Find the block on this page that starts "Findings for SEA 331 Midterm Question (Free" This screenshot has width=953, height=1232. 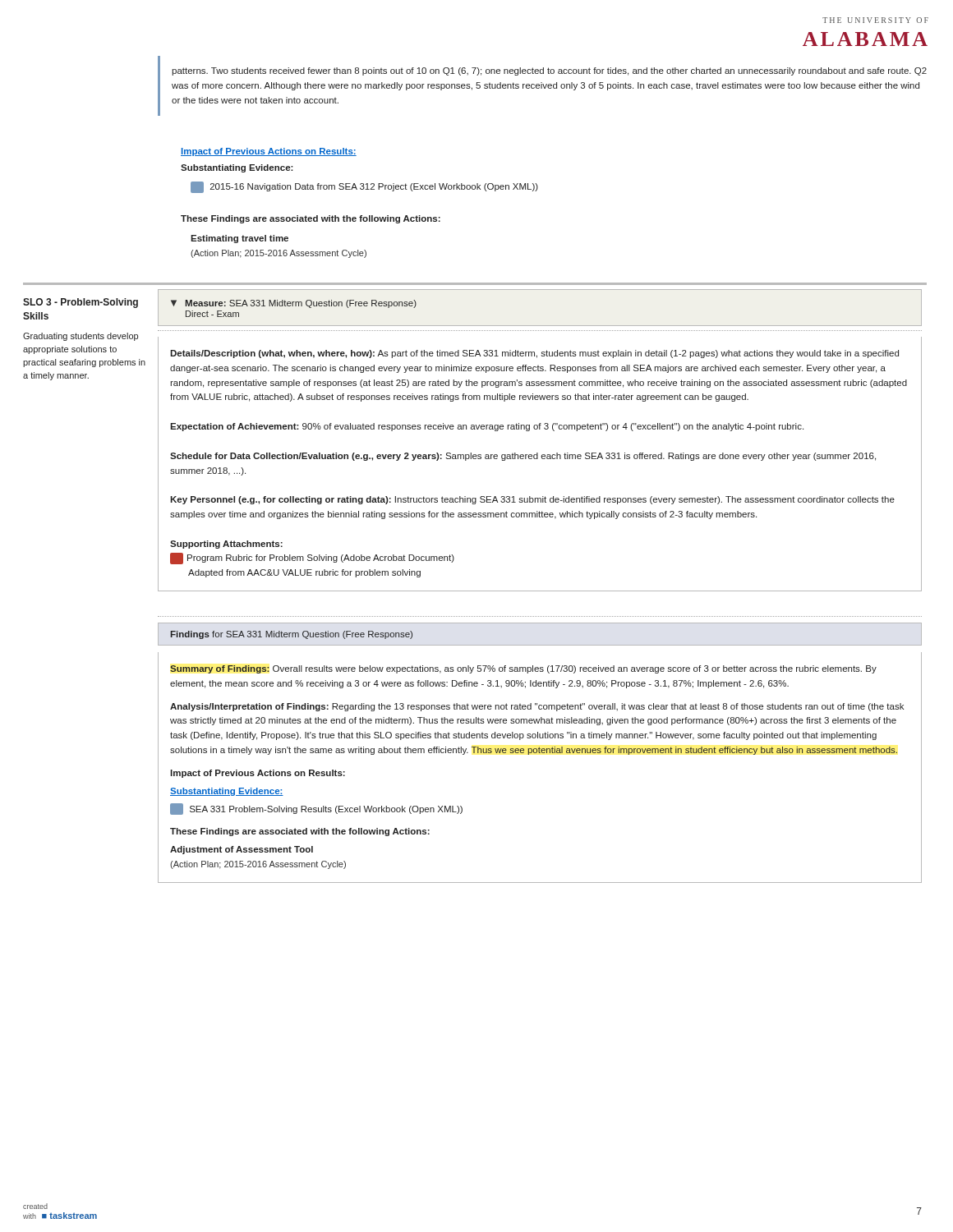[292, 634]
